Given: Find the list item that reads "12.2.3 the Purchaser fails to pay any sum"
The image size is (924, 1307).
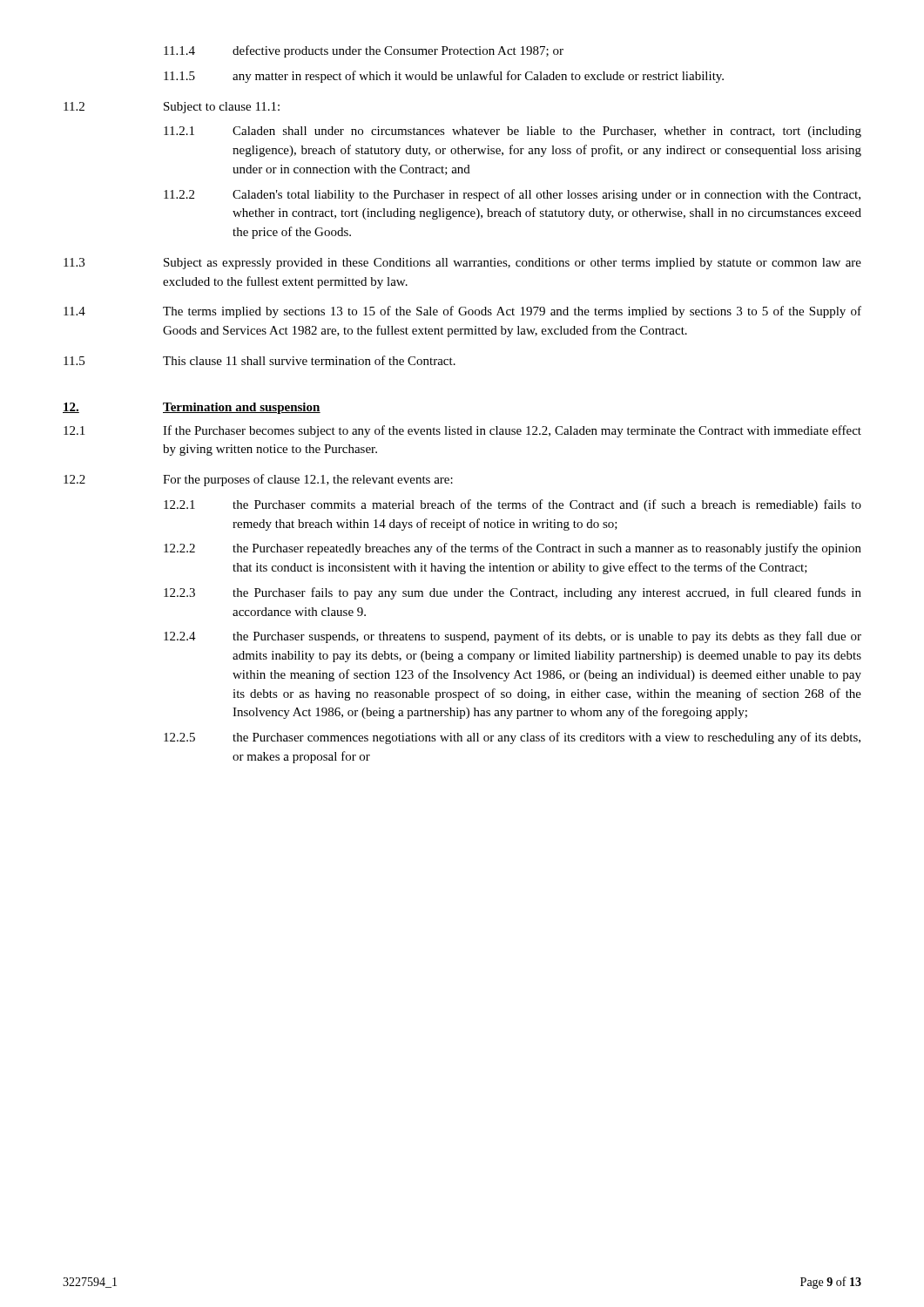Looking at the screenshot, I should point(512,603).
